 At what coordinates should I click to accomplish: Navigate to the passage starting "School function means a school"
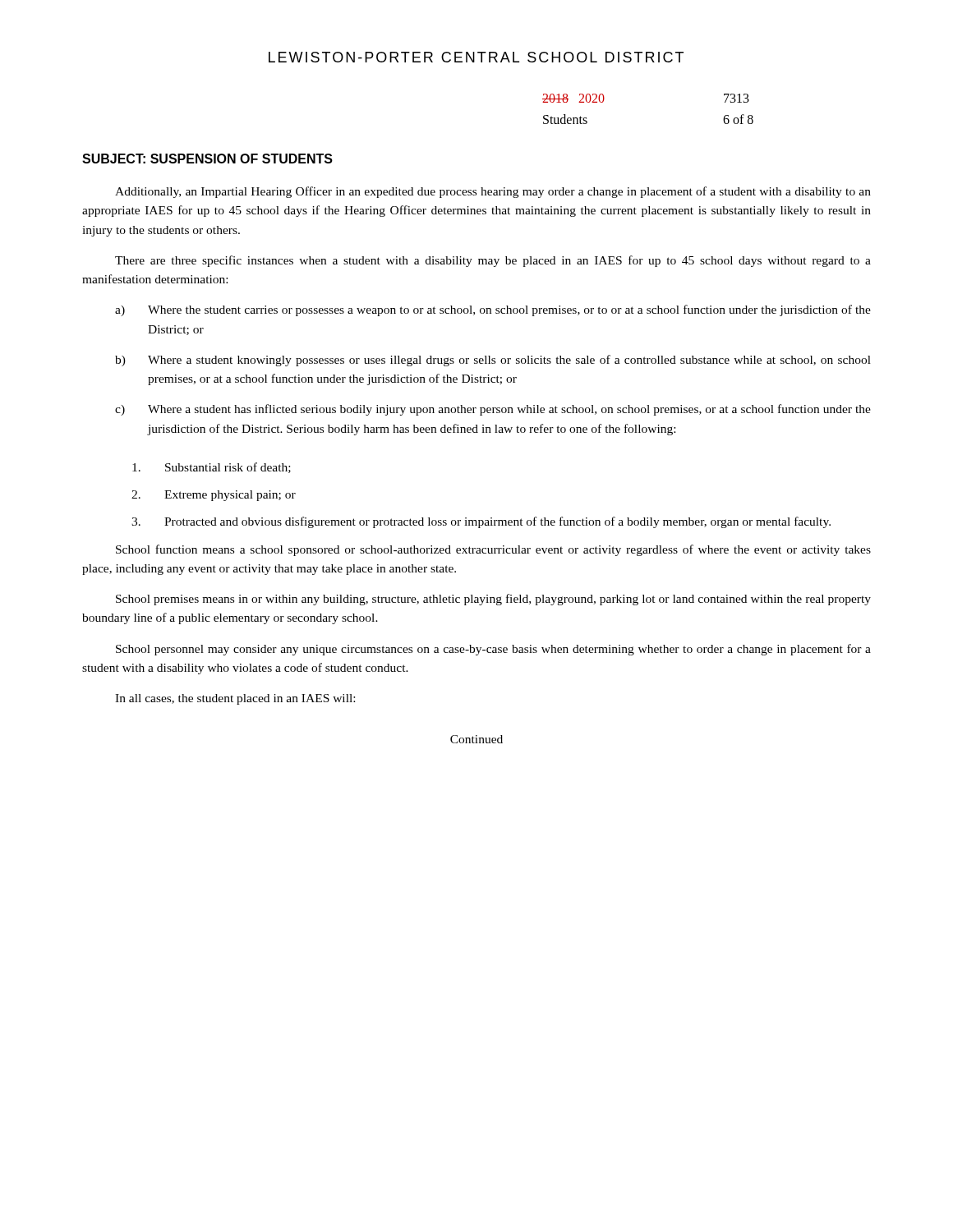[x=476, y=558]
